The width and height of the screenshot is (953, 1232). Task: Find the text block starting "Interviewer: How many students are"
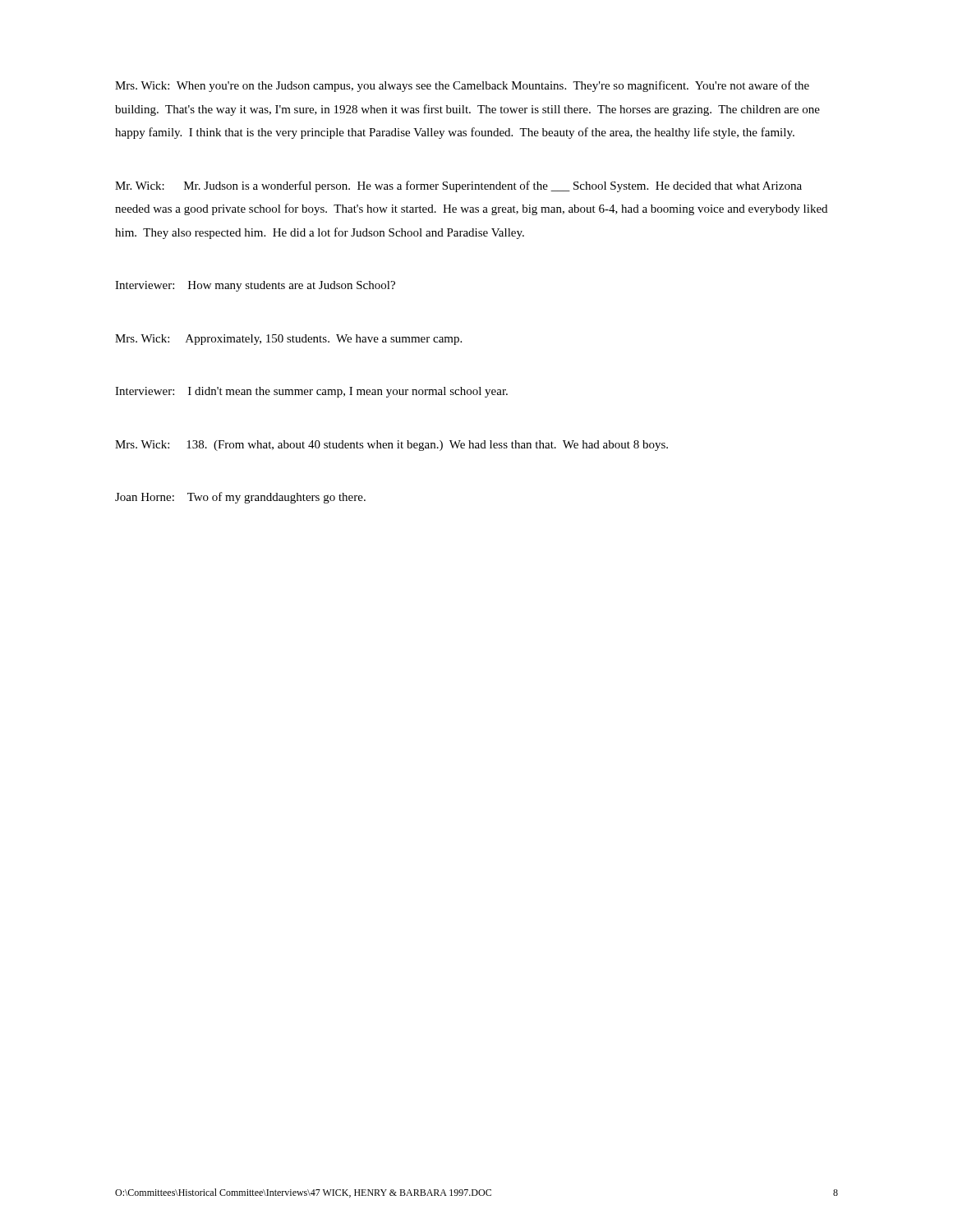pos(255,285)
